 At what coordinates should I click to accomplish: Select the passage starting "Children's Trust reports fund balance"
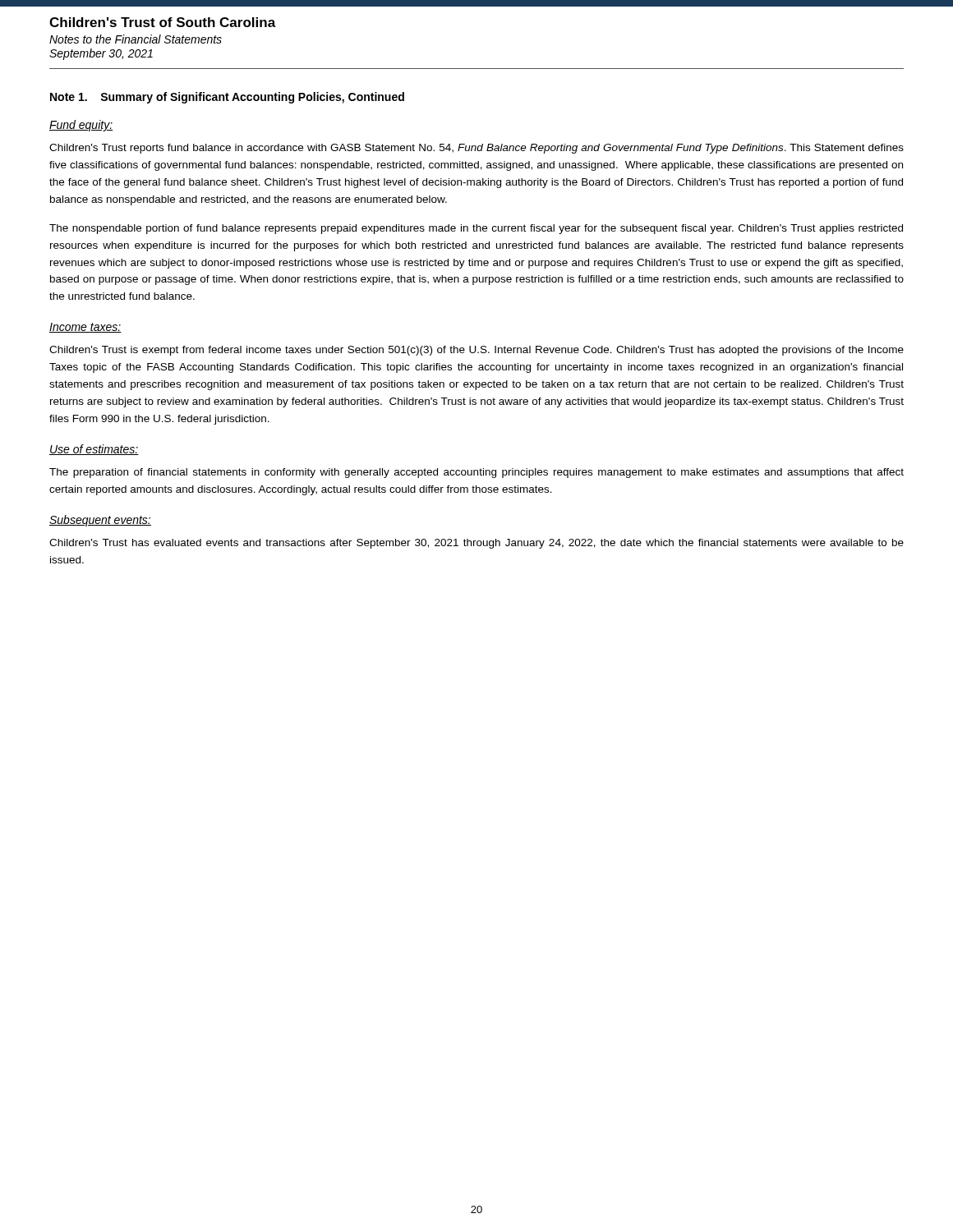(476, 173)
